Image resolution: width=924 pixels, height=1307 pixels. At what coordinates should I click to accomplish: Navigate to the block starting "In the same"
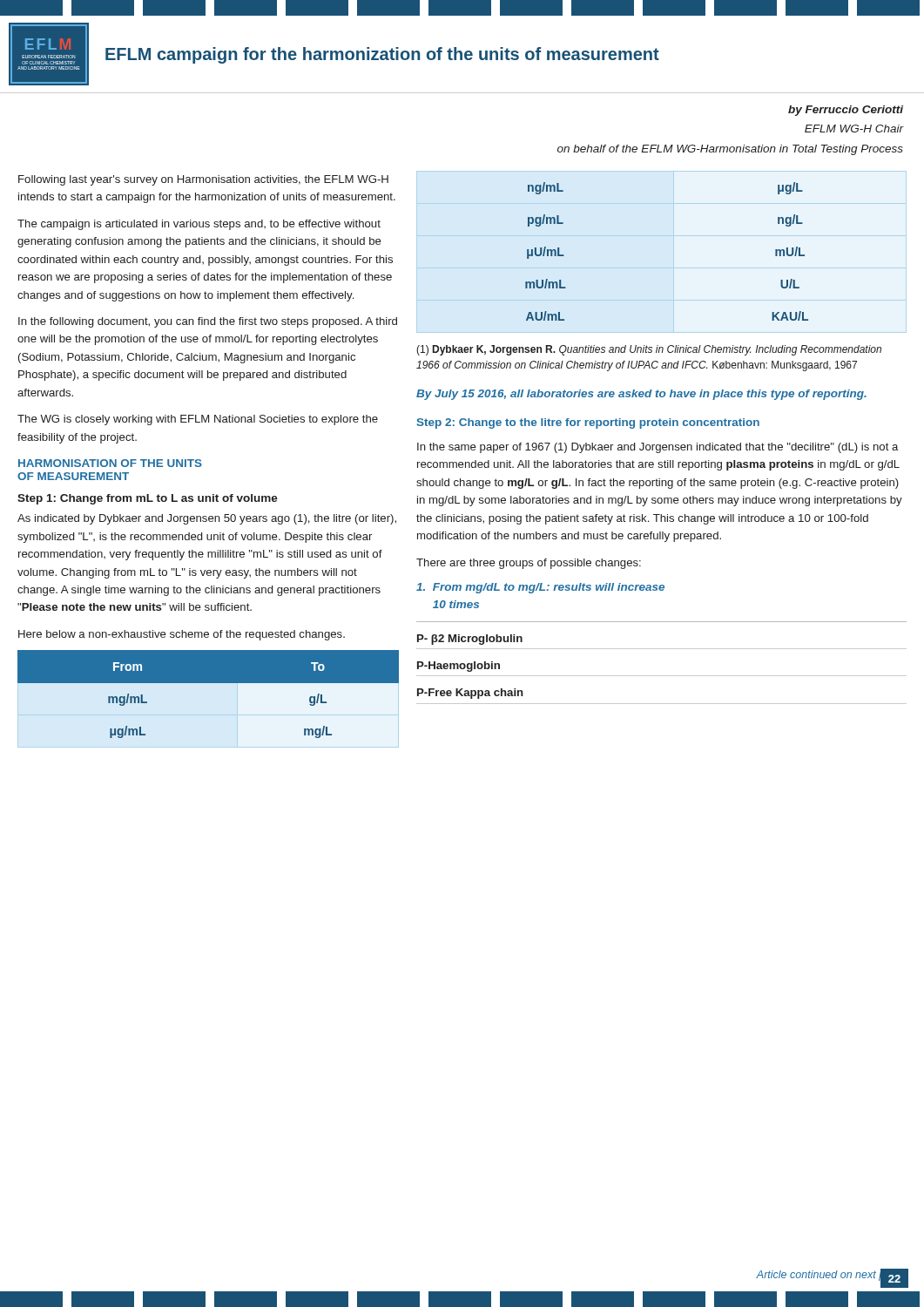pyautogui.click(x=659, y=491)
